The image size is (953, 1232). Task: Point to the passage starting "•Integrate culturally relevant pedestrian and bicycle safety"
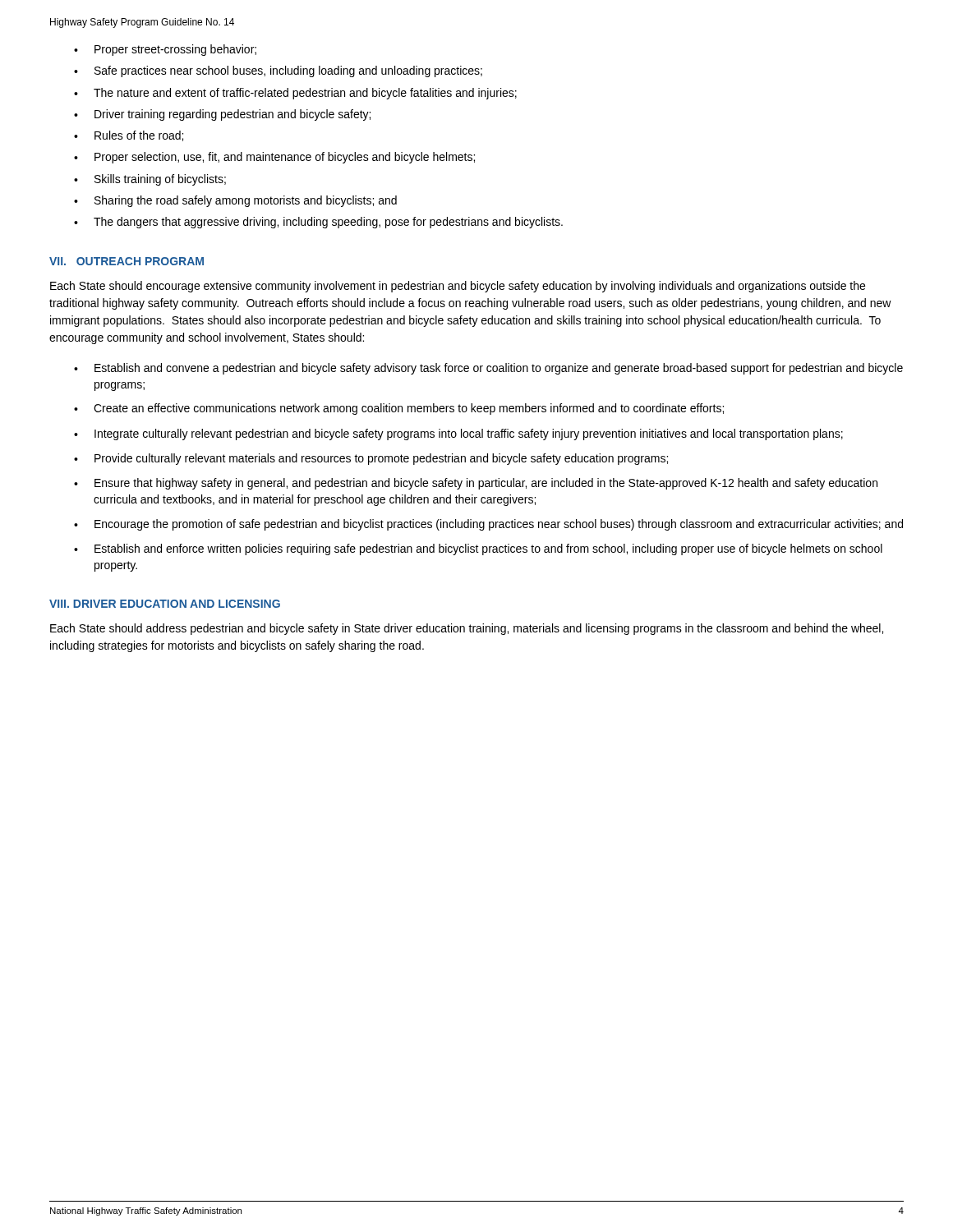click(x=459, y=434)
